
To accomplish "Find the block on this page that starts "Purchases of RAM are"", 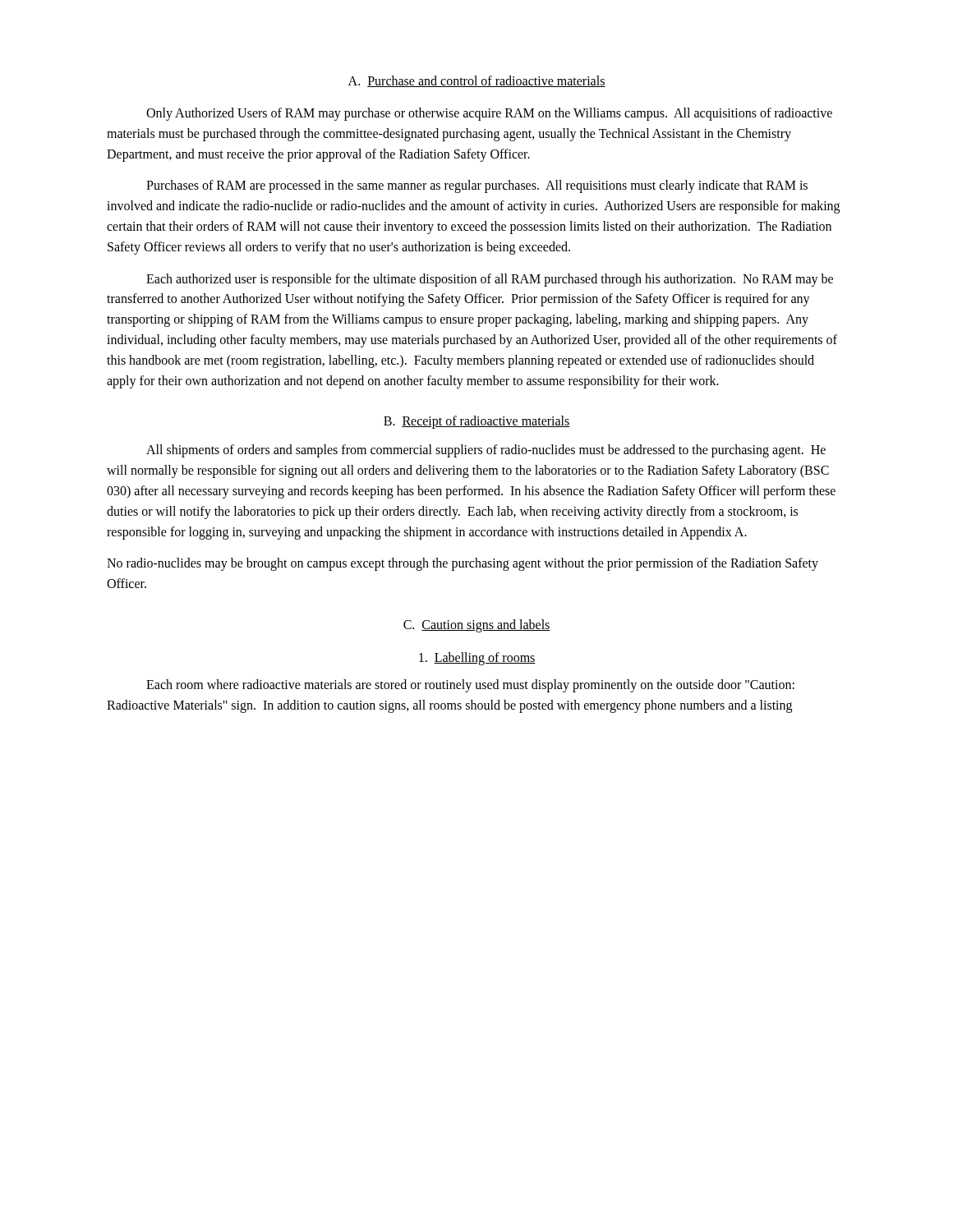I will pos(476,217).
